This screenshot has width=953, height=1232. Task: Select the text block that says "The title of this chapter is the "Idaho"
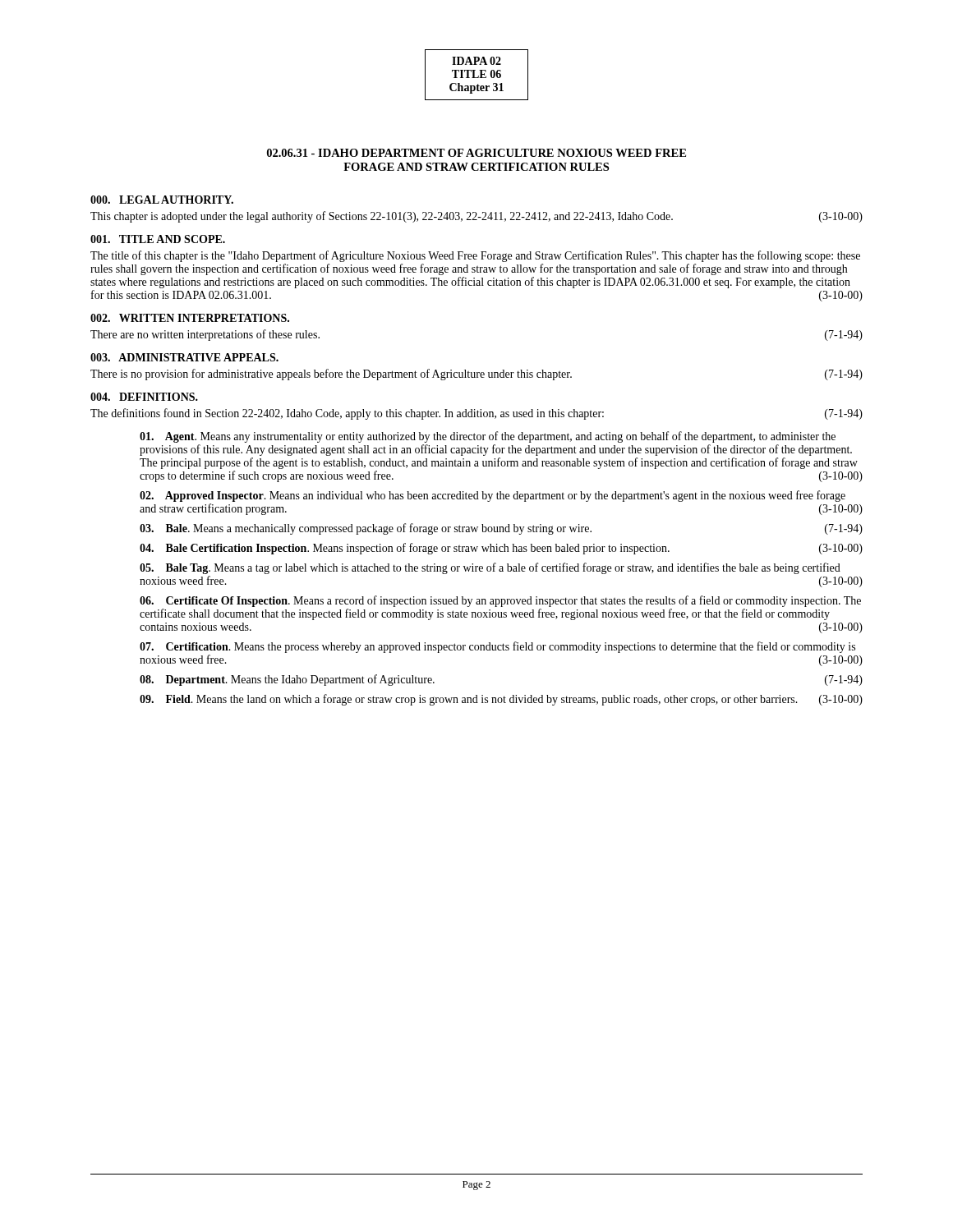476,276
